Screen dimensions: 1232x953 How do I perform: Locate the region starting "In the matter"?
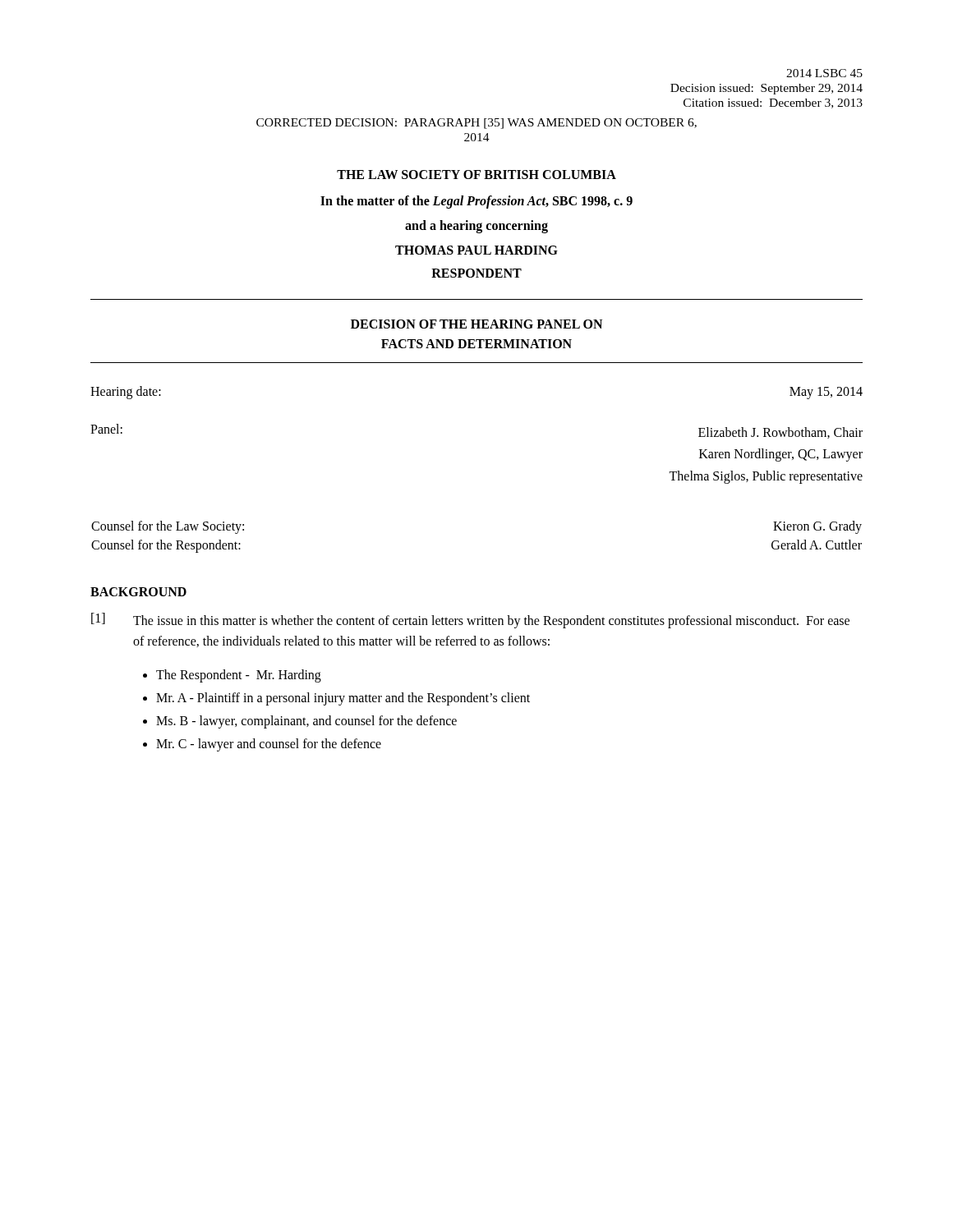point(476,201)
